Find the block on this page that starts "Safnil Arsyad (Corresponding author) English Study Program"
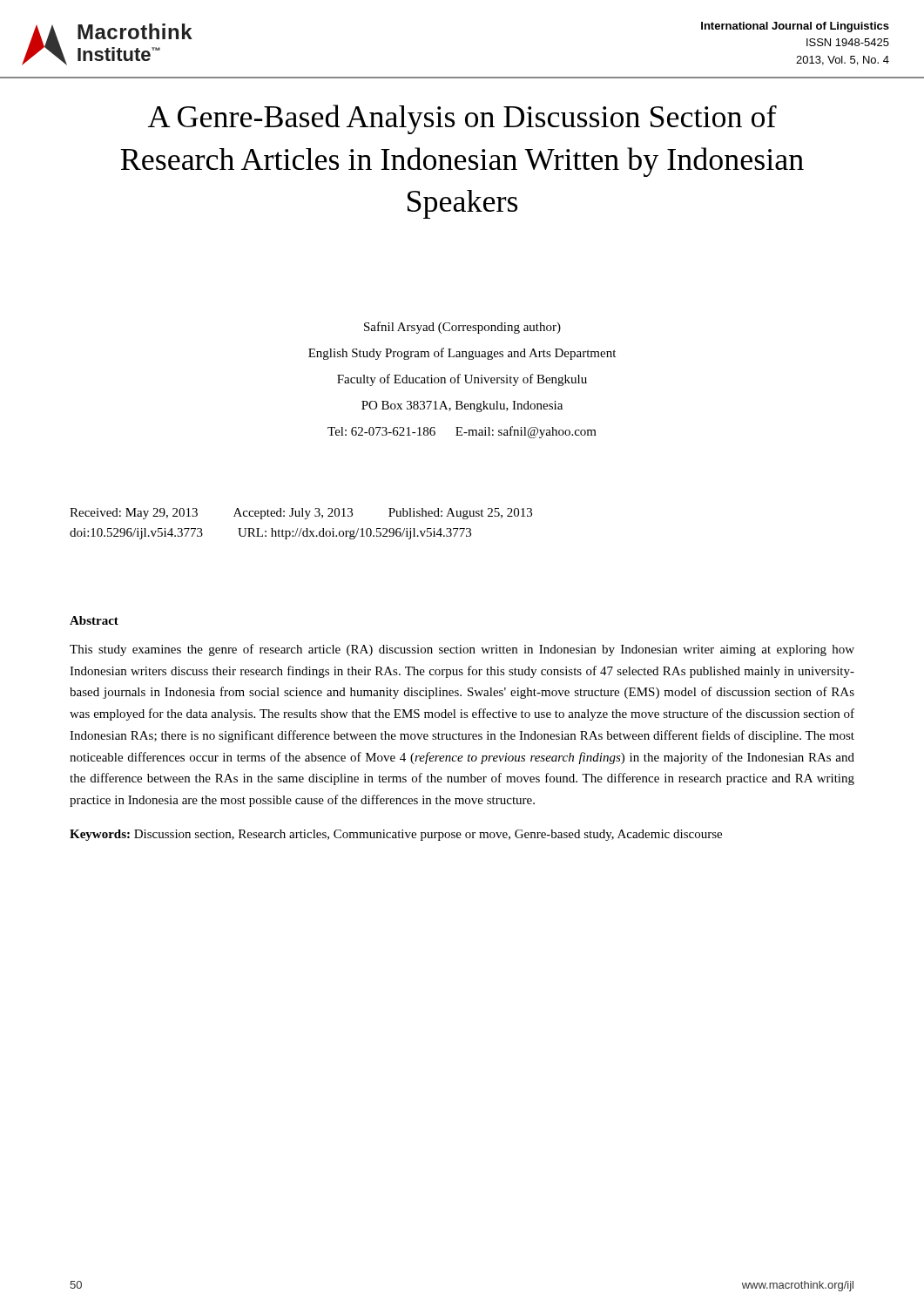Viewport: 924px width, 1307px height. pyautogui.click(x=462, y=379)
